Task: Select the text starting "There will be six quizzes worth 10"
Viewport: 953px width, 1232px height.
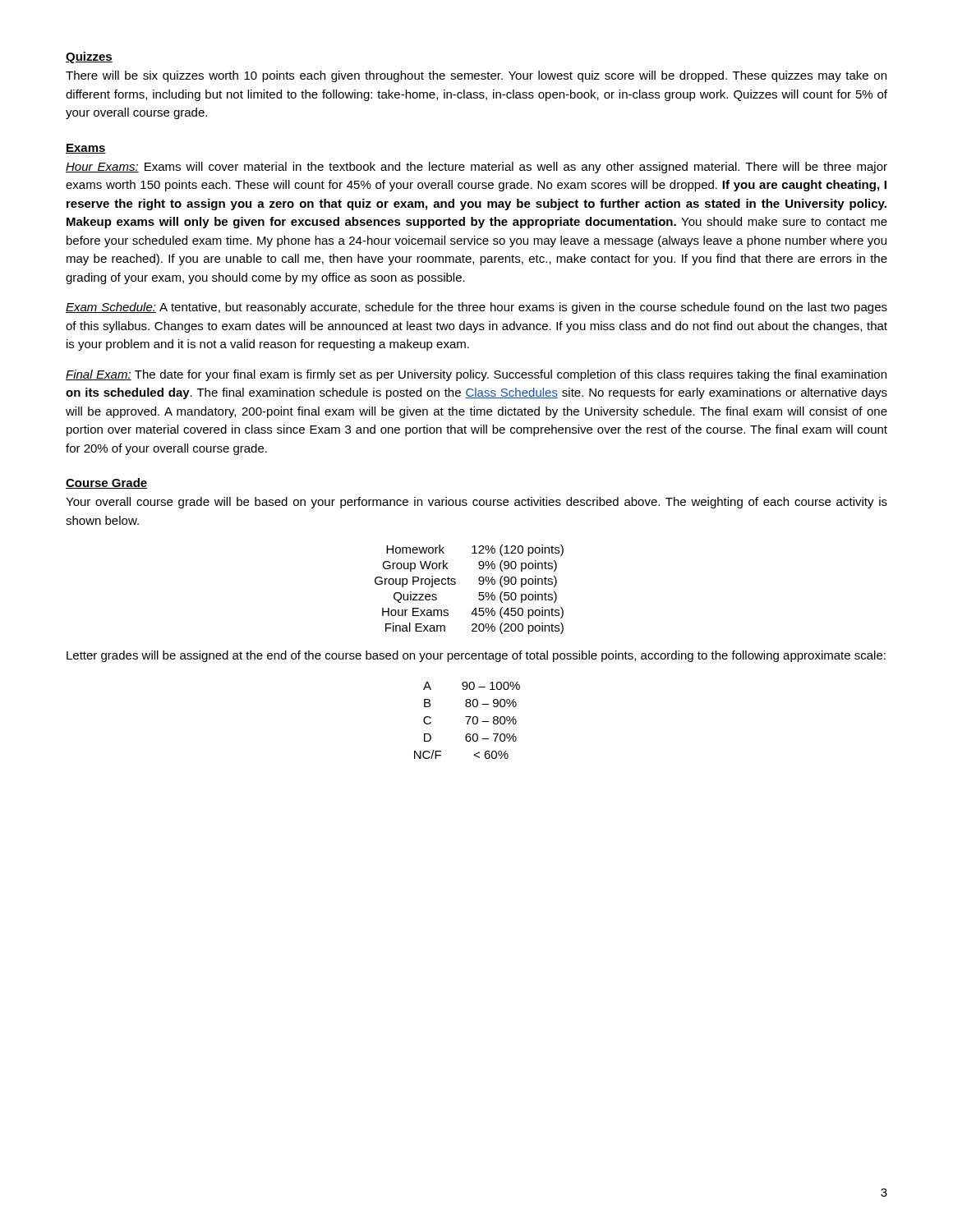Action: click(476, 94)
